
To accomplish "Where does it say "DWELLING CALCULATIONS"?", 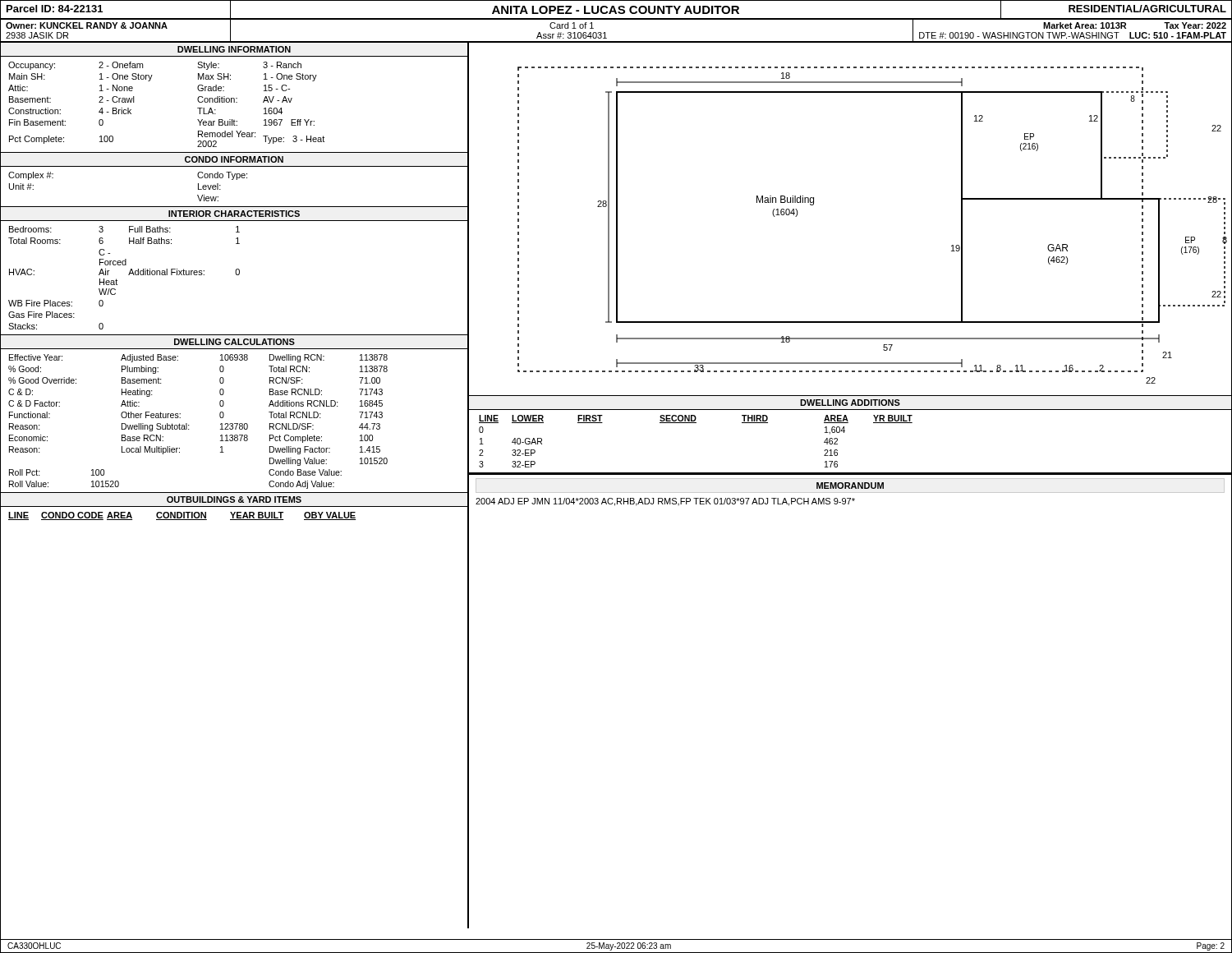I will 234,342.
